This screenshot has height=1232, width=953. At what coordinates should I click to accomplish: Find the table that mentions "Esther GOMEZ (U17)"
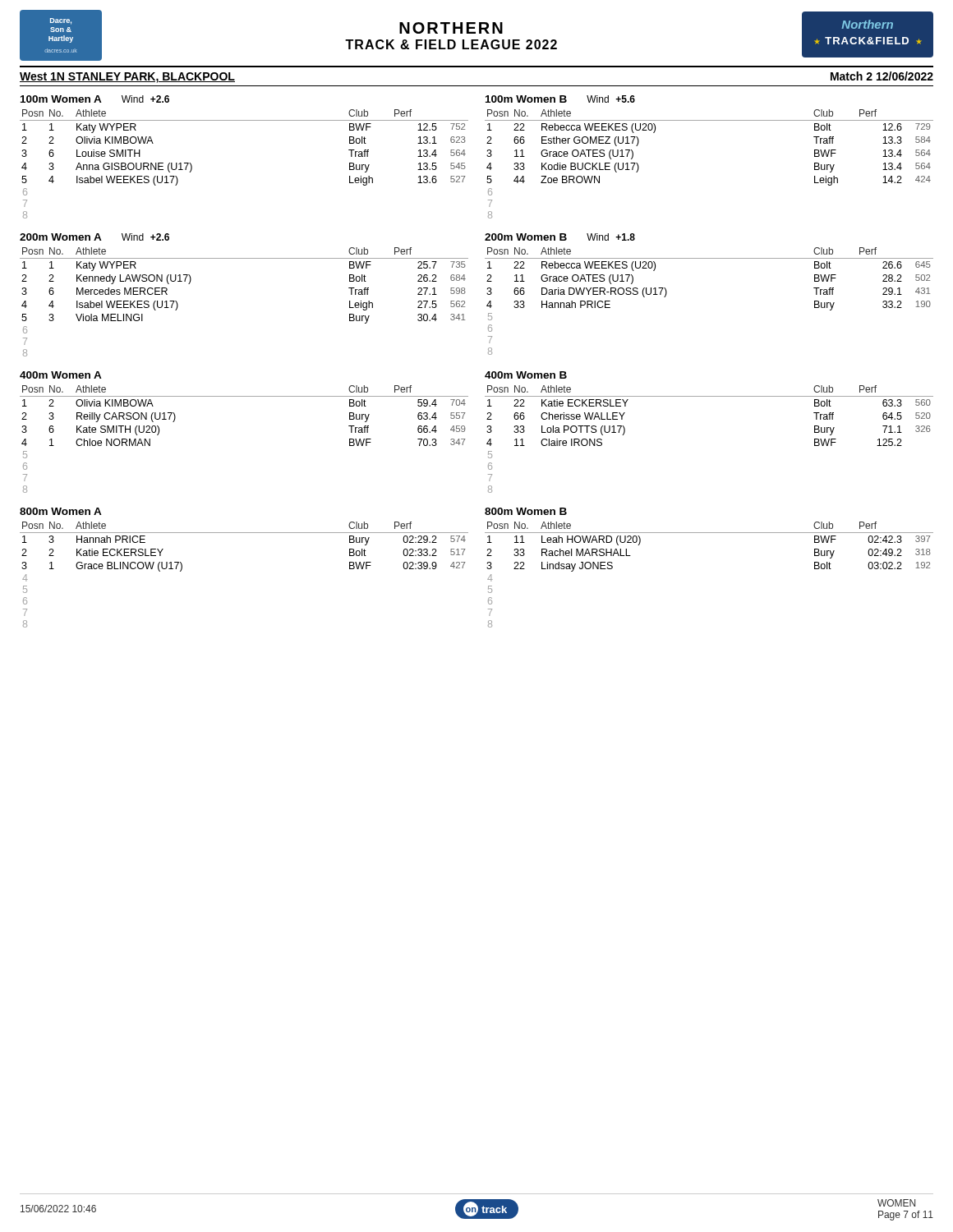tap(709, 157)
